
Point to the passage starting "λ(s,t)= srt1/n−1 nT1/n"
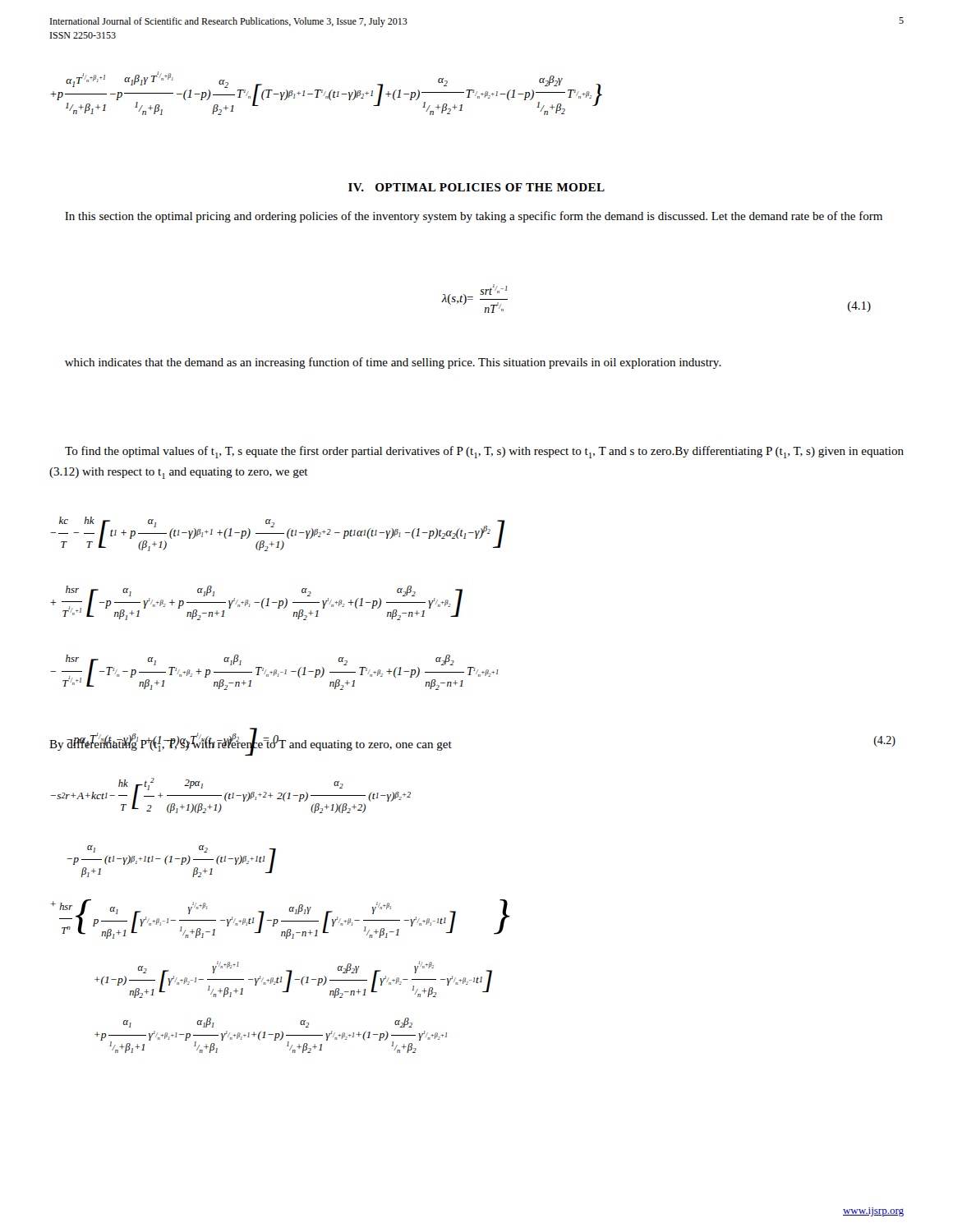point(476,298)
